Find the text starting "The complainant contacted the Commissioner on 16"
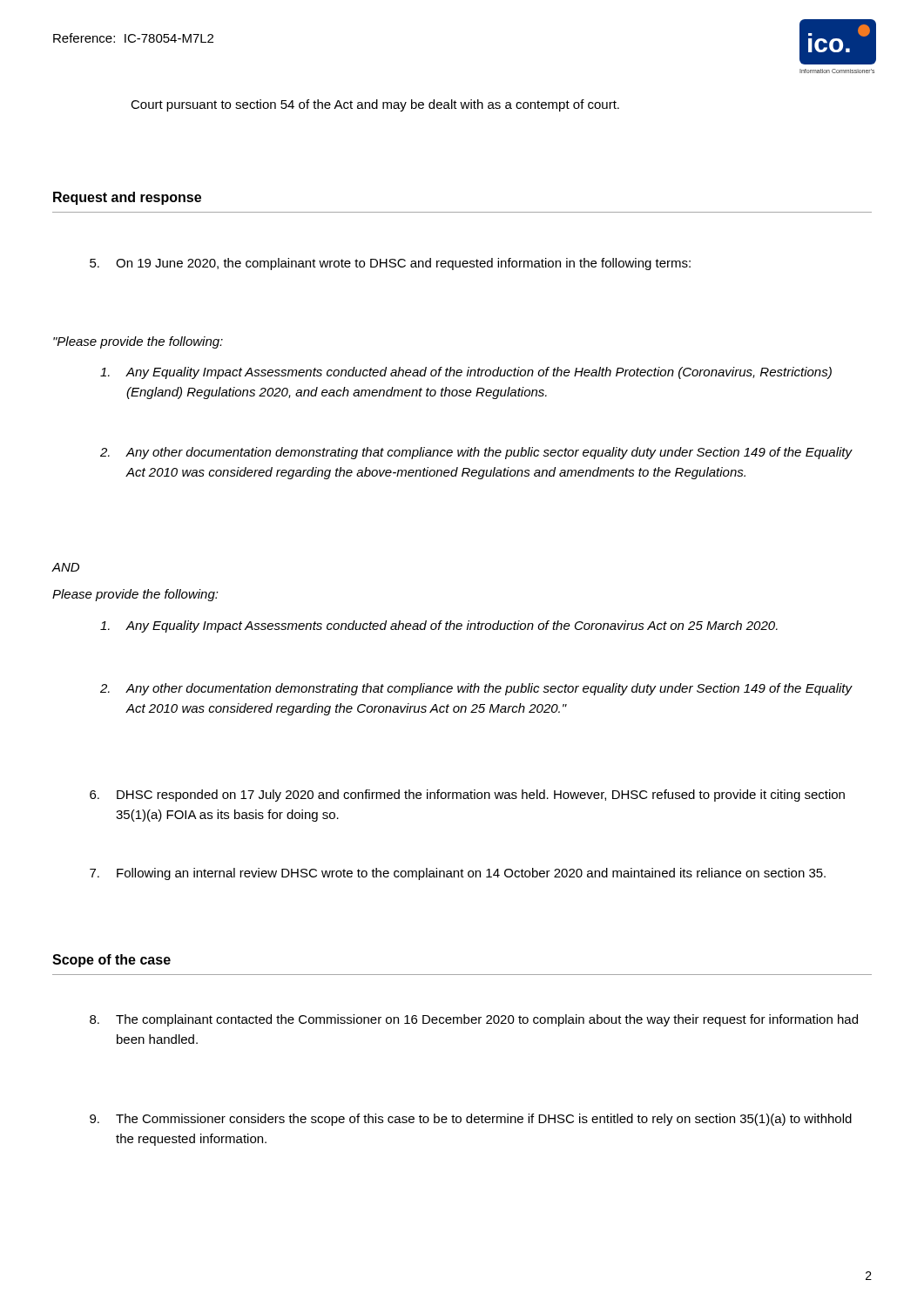 click(462, 1029)
